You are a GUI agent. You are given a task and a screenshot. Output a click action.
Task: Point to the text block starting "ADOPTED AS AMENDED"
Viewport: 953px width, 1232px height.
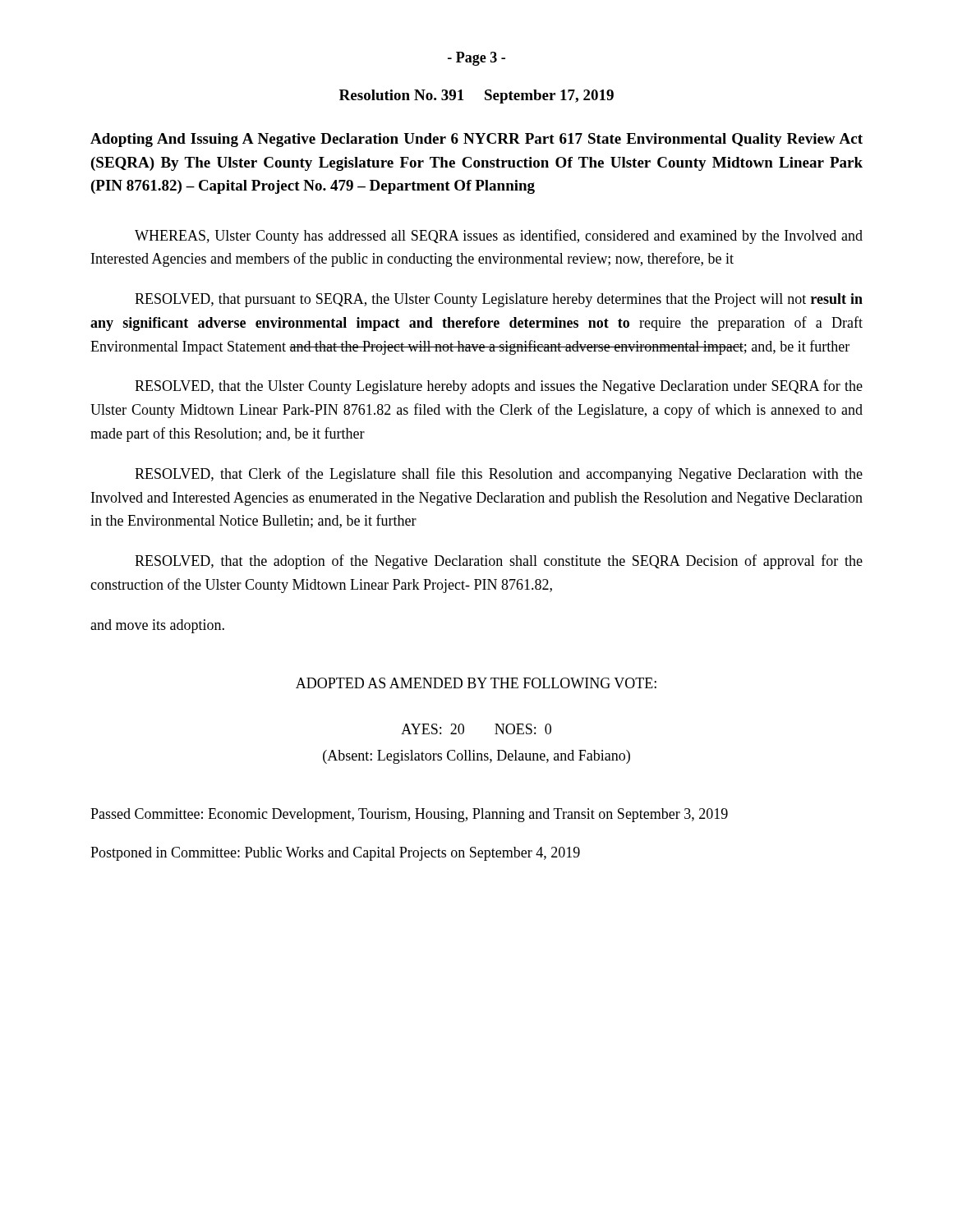[476, 683]
